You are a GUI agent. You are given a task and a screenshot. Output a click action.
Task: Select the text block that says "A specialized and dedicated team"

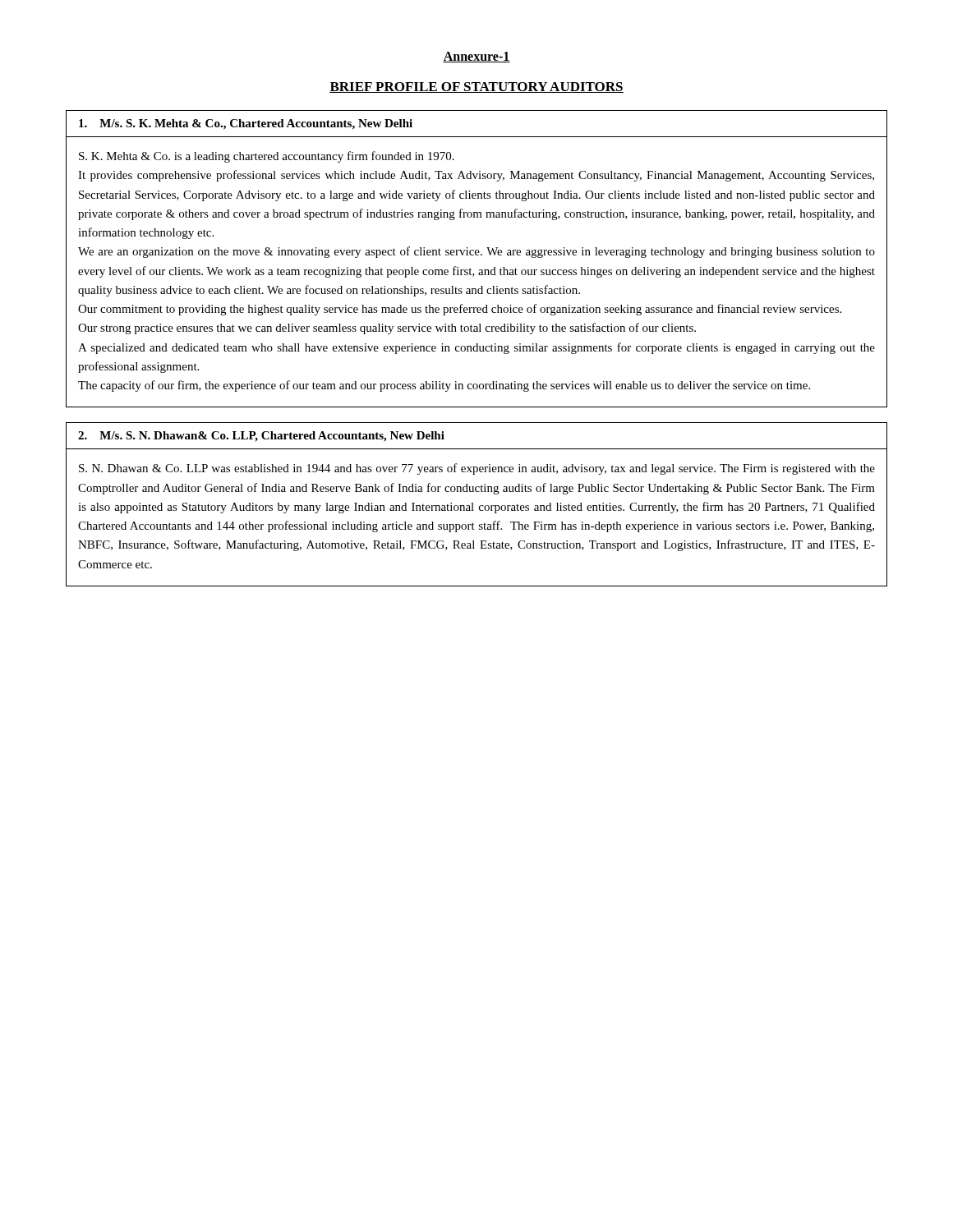coord(476,357)
